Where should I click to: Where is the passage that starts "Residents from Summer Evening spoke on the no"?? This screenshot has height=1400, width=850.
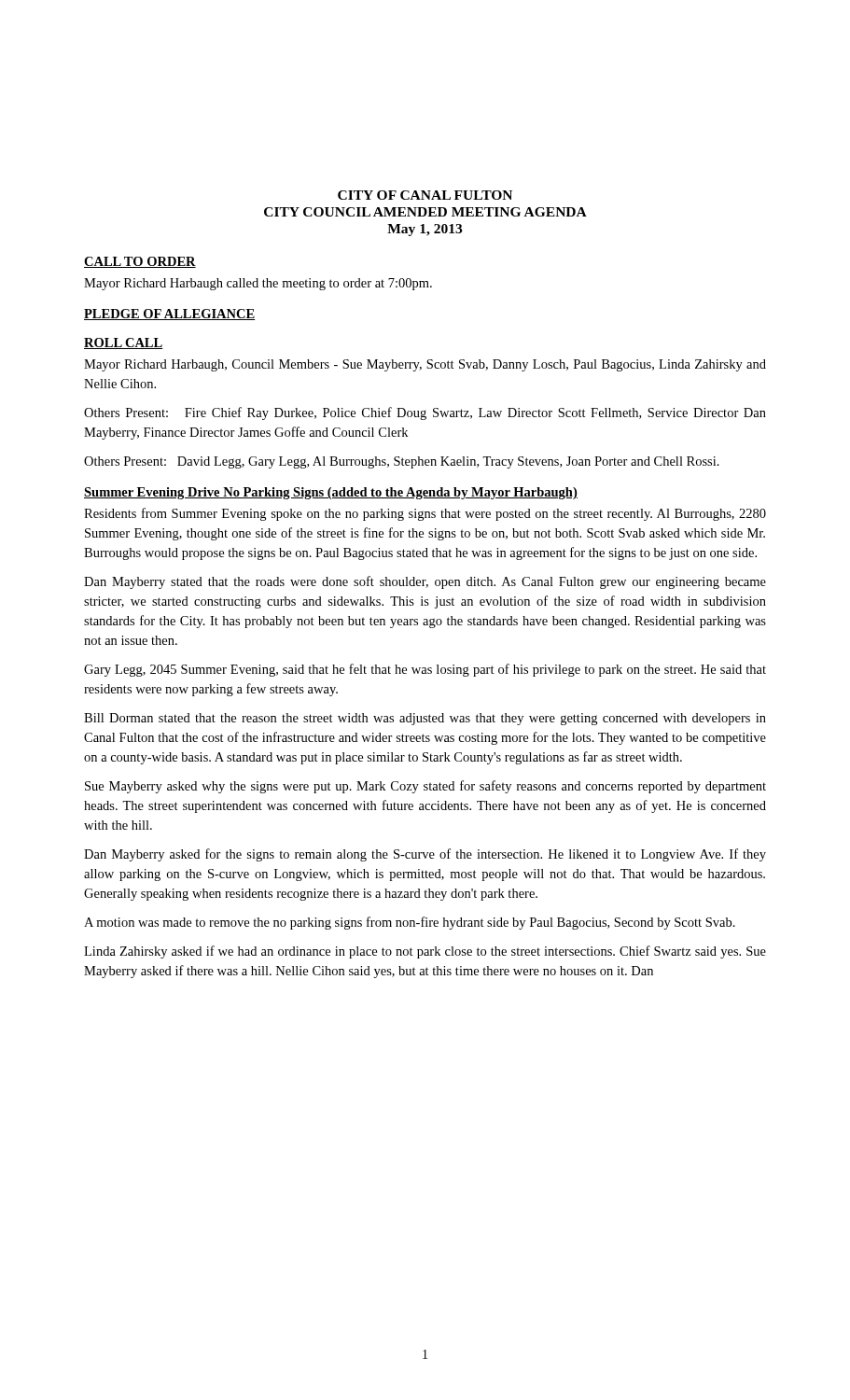[x=425, y=533]
